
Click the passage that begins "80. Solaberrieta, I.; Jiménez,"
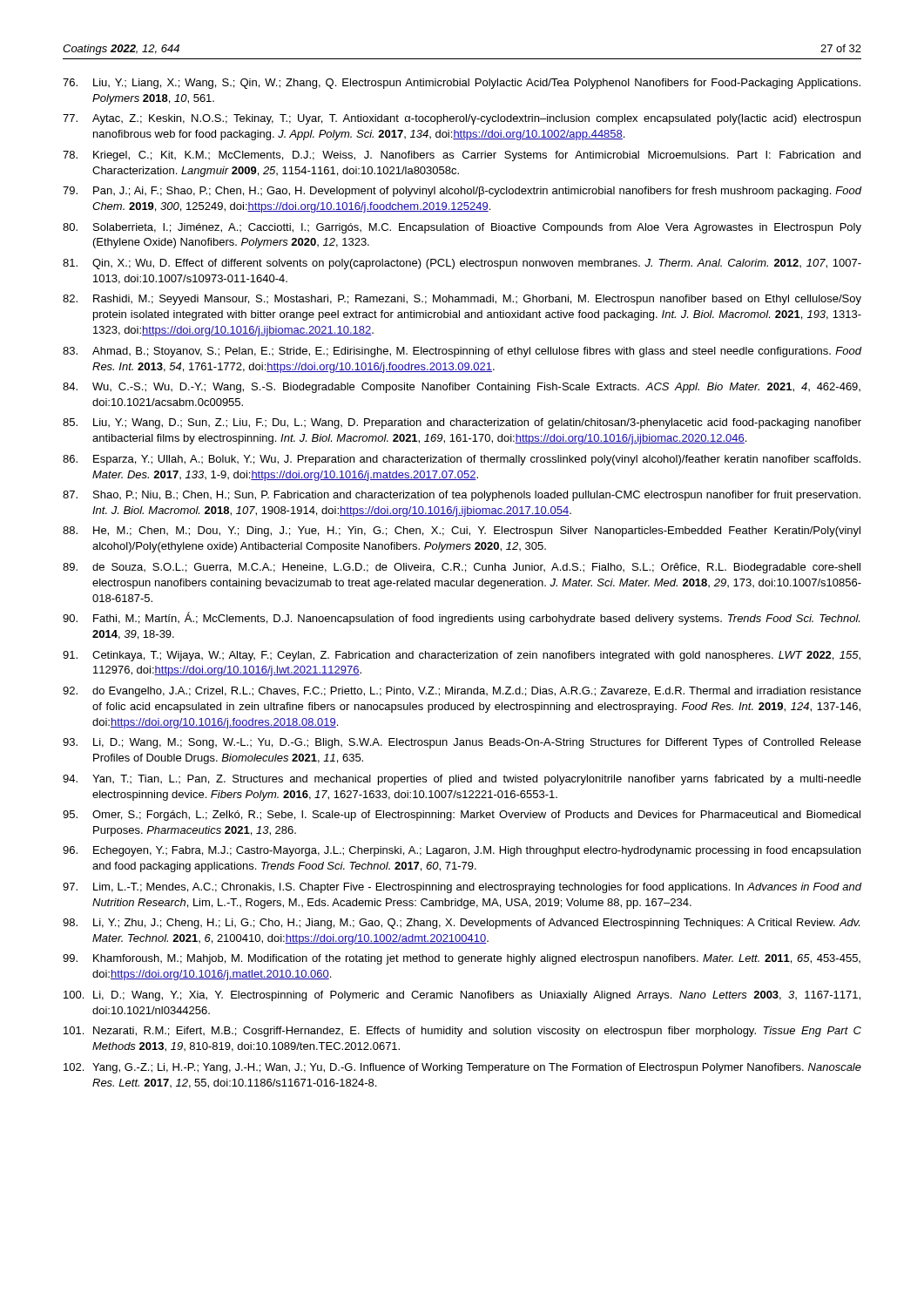coord(462,235)
